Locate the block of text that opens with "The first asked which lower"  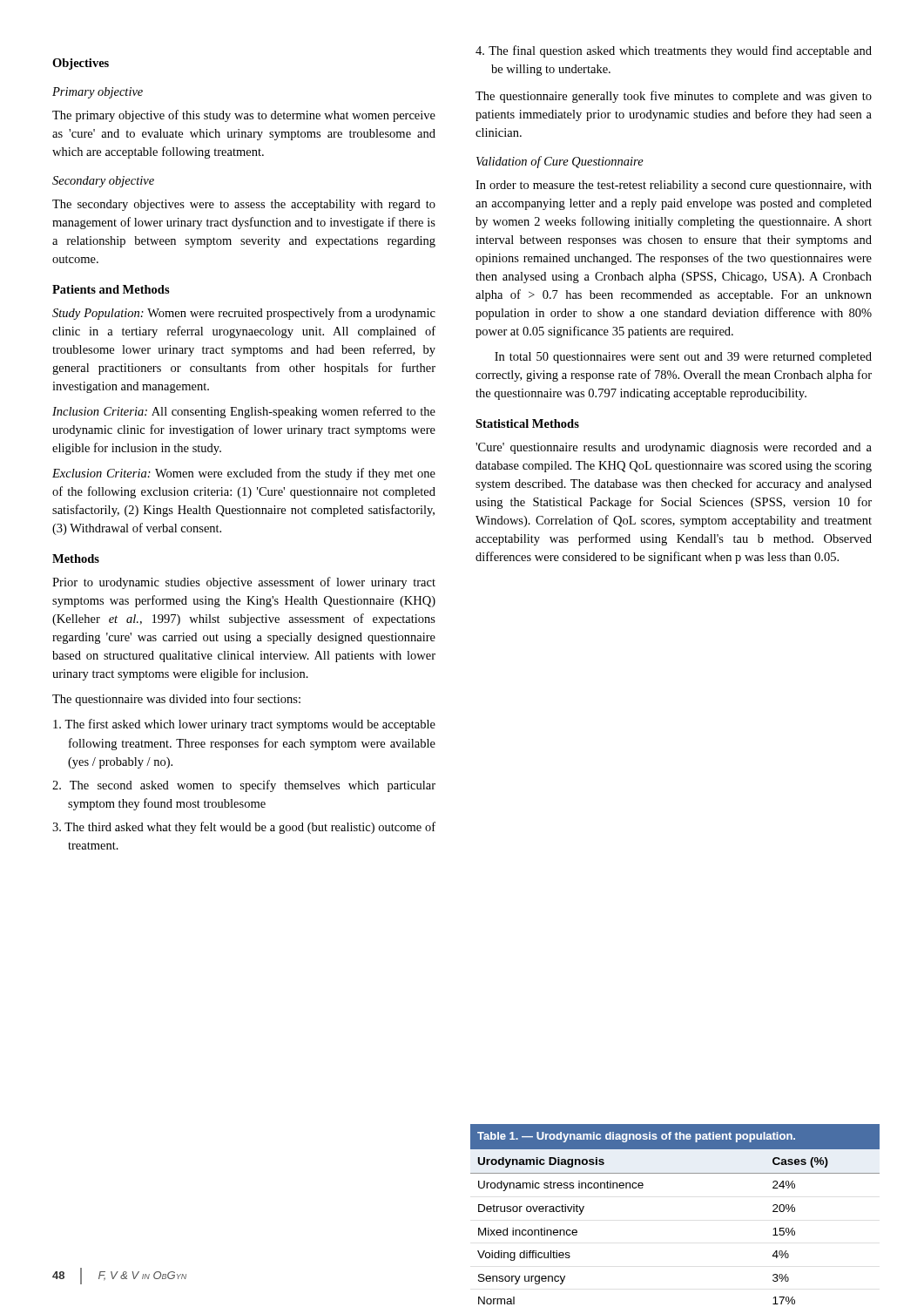244,743
